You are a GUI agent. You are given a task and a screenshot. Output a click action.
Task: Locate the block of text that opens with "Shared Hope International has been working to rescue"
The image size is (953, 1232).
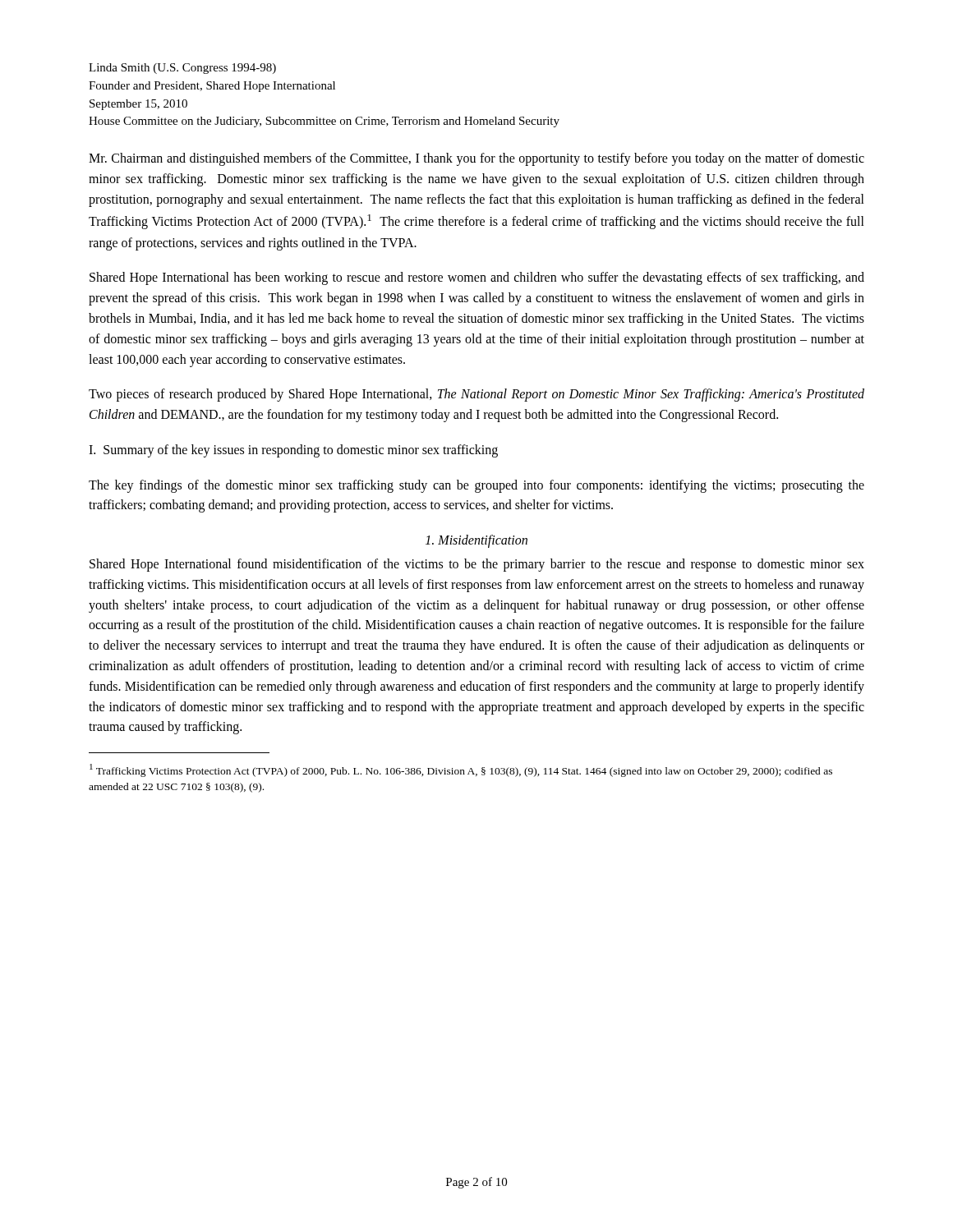point(476,318)
